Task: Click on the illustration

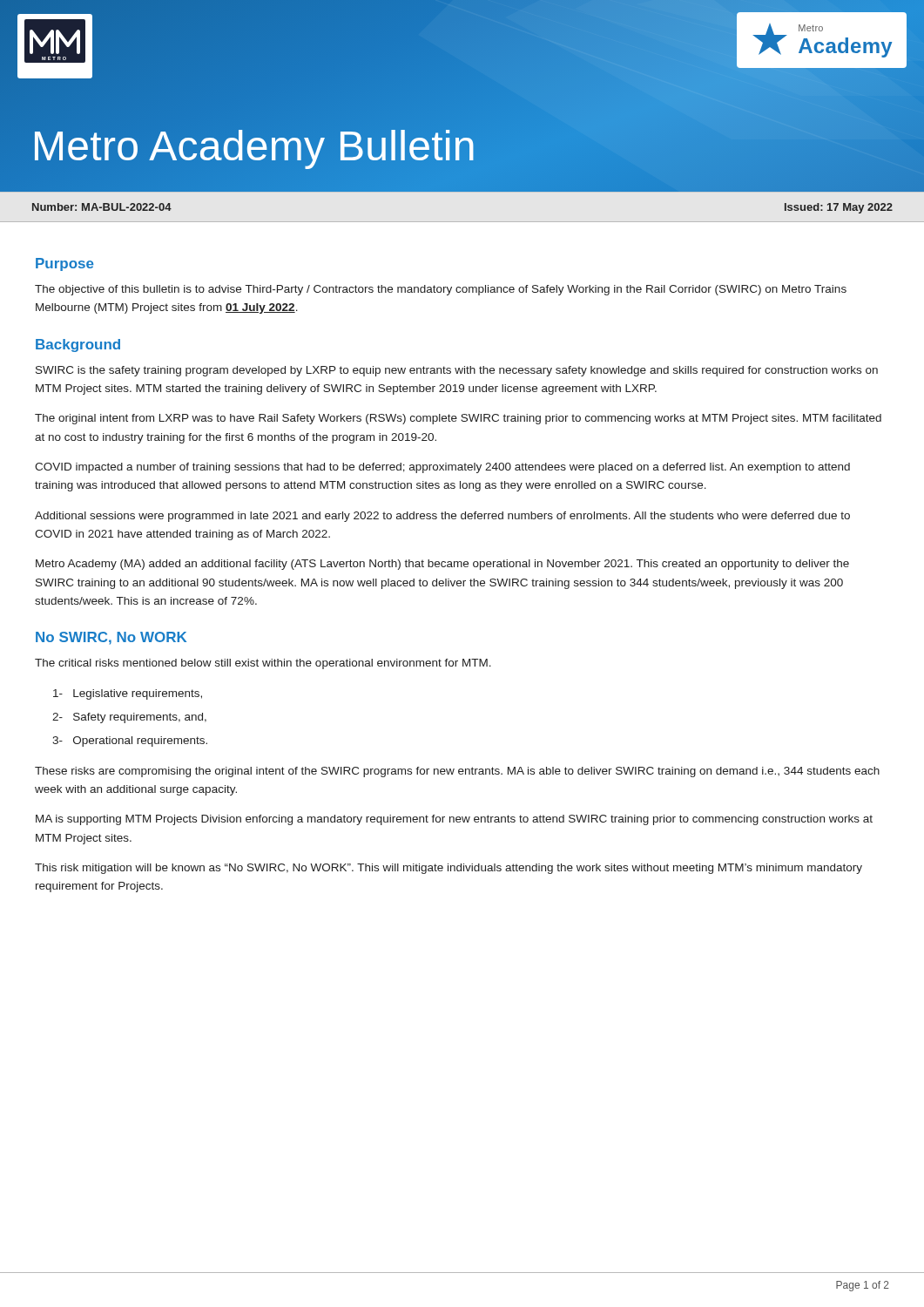Action: coord(462,96)
